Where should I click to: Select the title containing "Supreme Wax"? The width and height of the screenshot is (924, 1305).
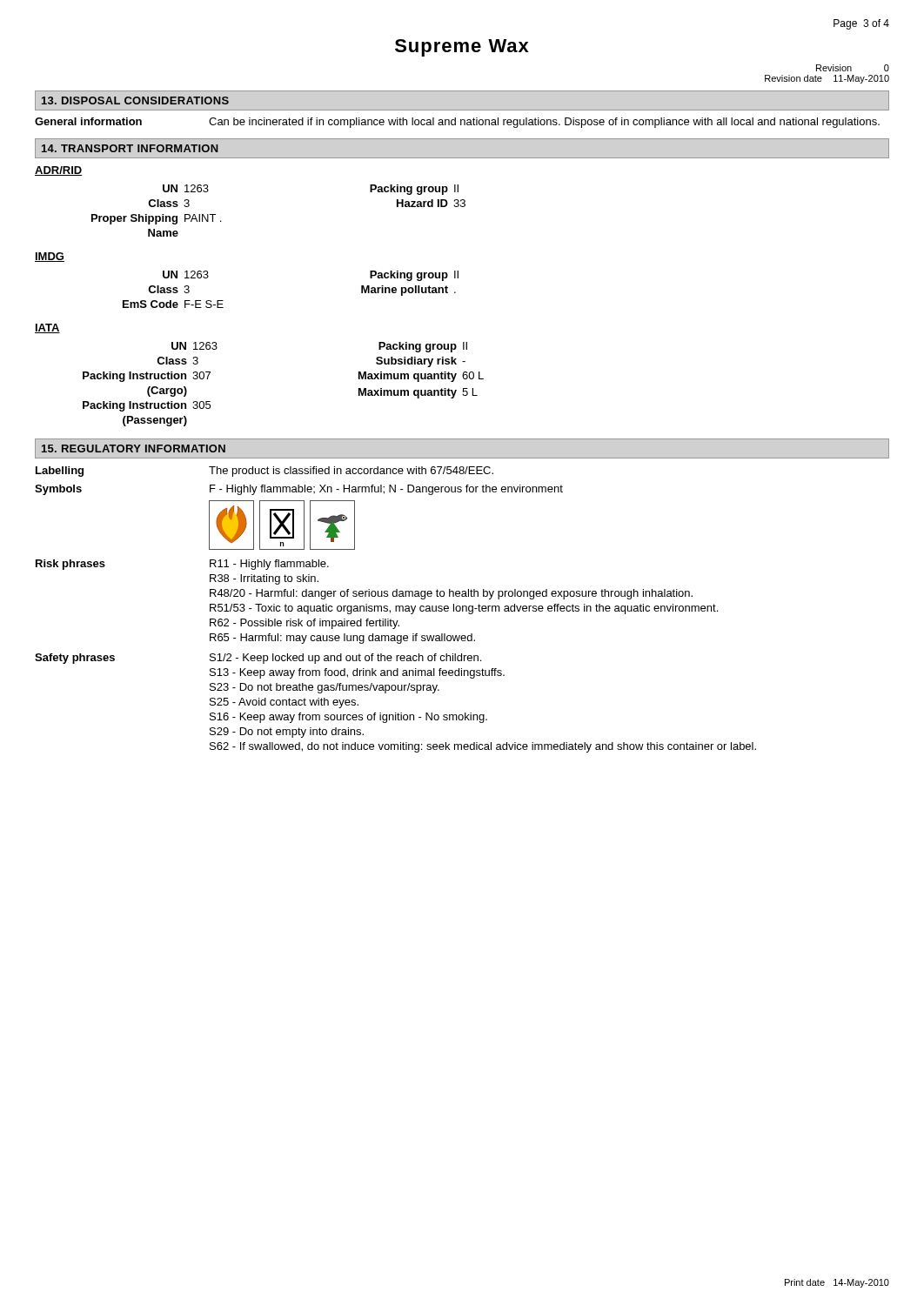(462, 46)
